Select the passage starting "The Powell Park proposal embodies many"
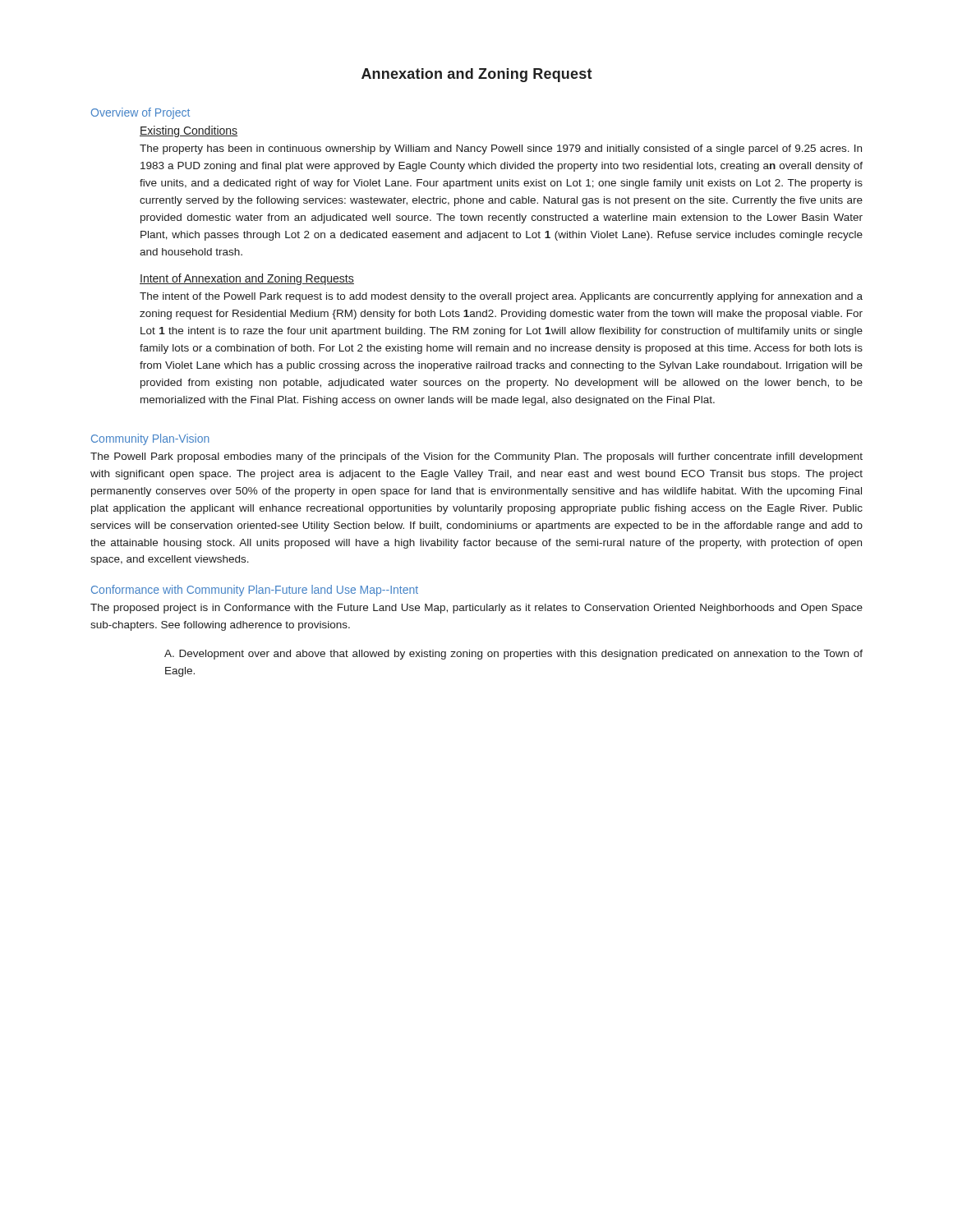The height and width of the screenshot is (1232, 953). [476, 508]
